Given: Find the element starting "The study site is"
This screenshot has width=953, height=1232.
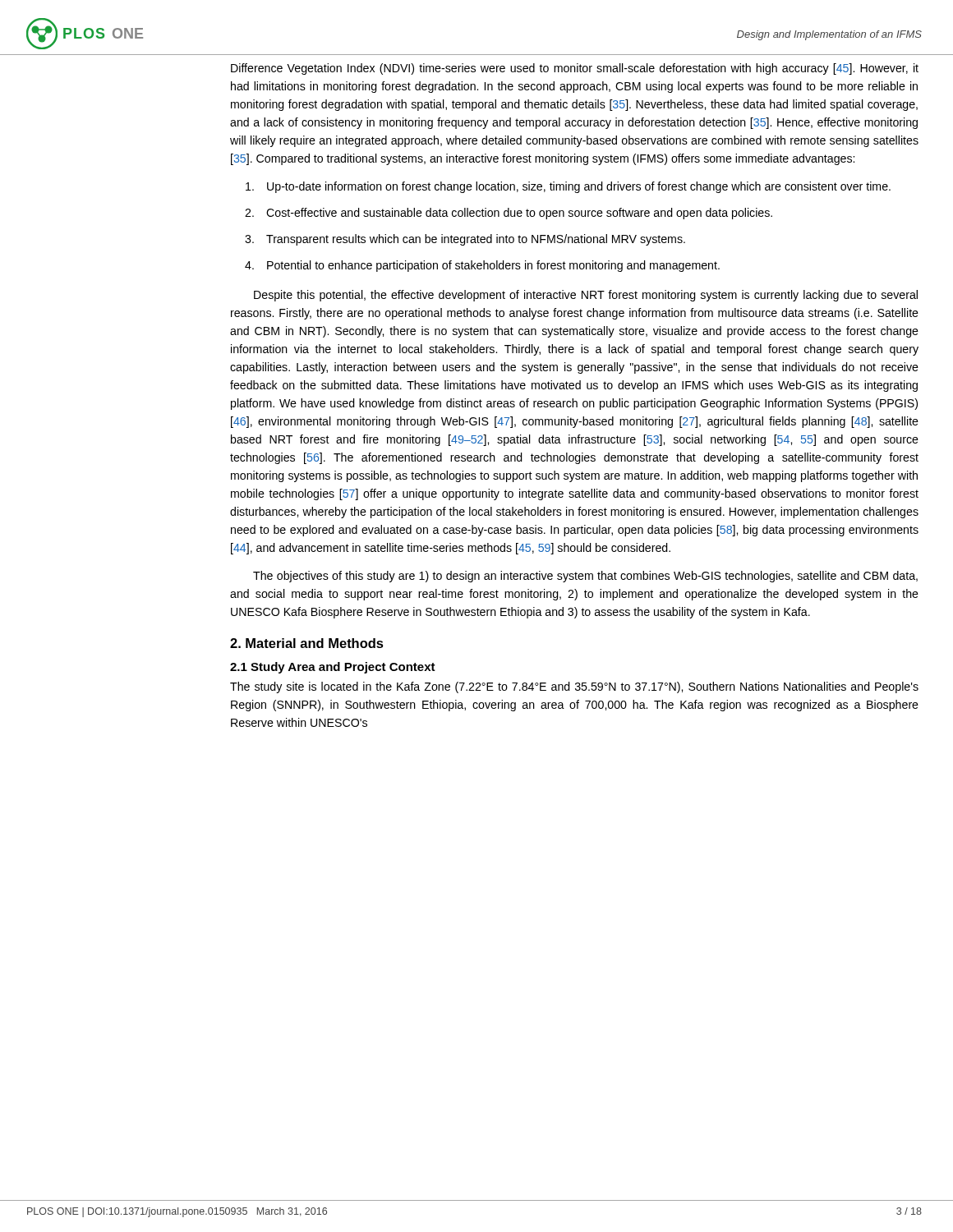Looking at the screenshot, I should point(574,705).
